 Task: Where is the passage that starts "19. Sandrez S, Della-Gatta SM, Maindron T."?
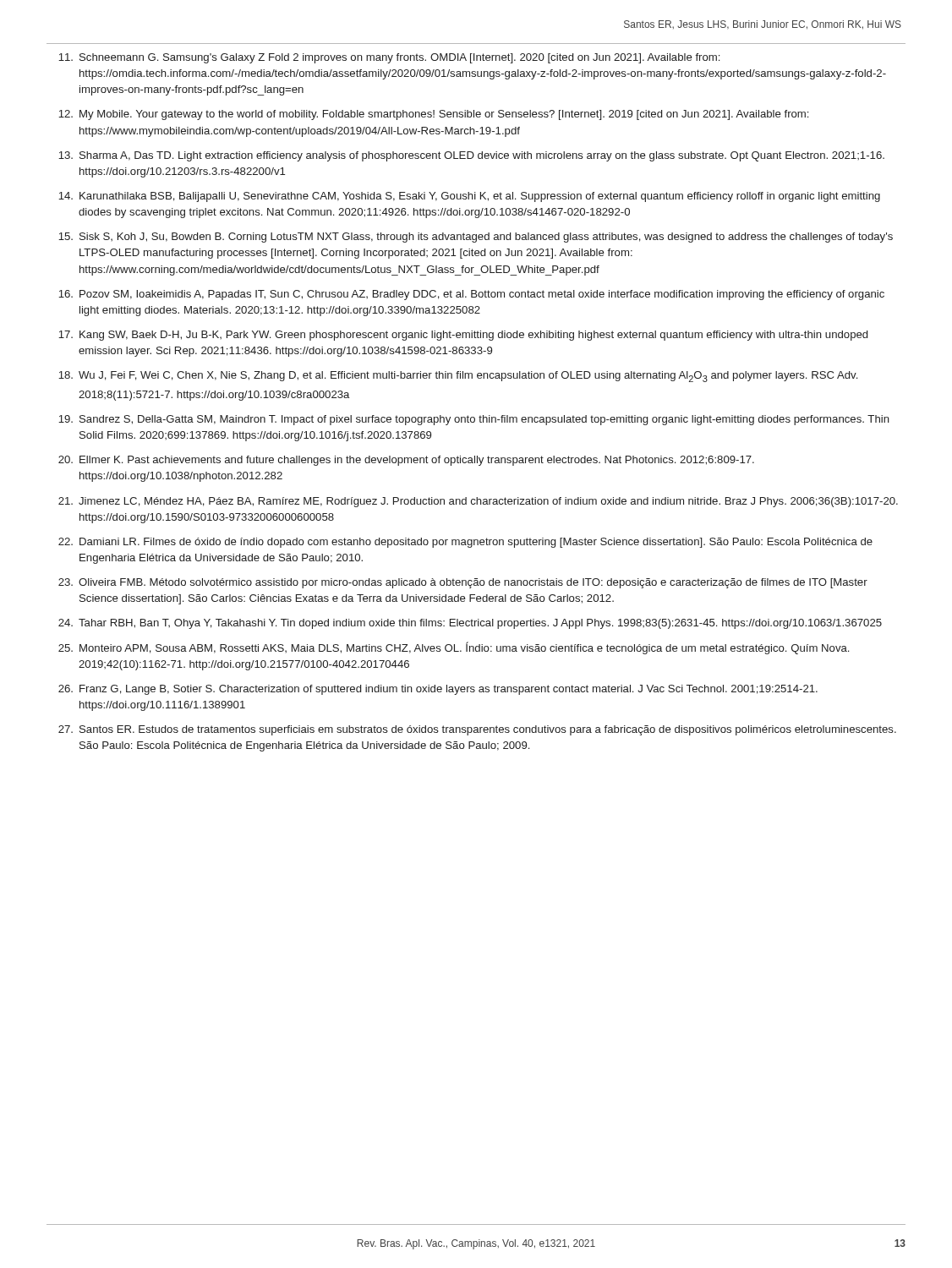(476, 427)
